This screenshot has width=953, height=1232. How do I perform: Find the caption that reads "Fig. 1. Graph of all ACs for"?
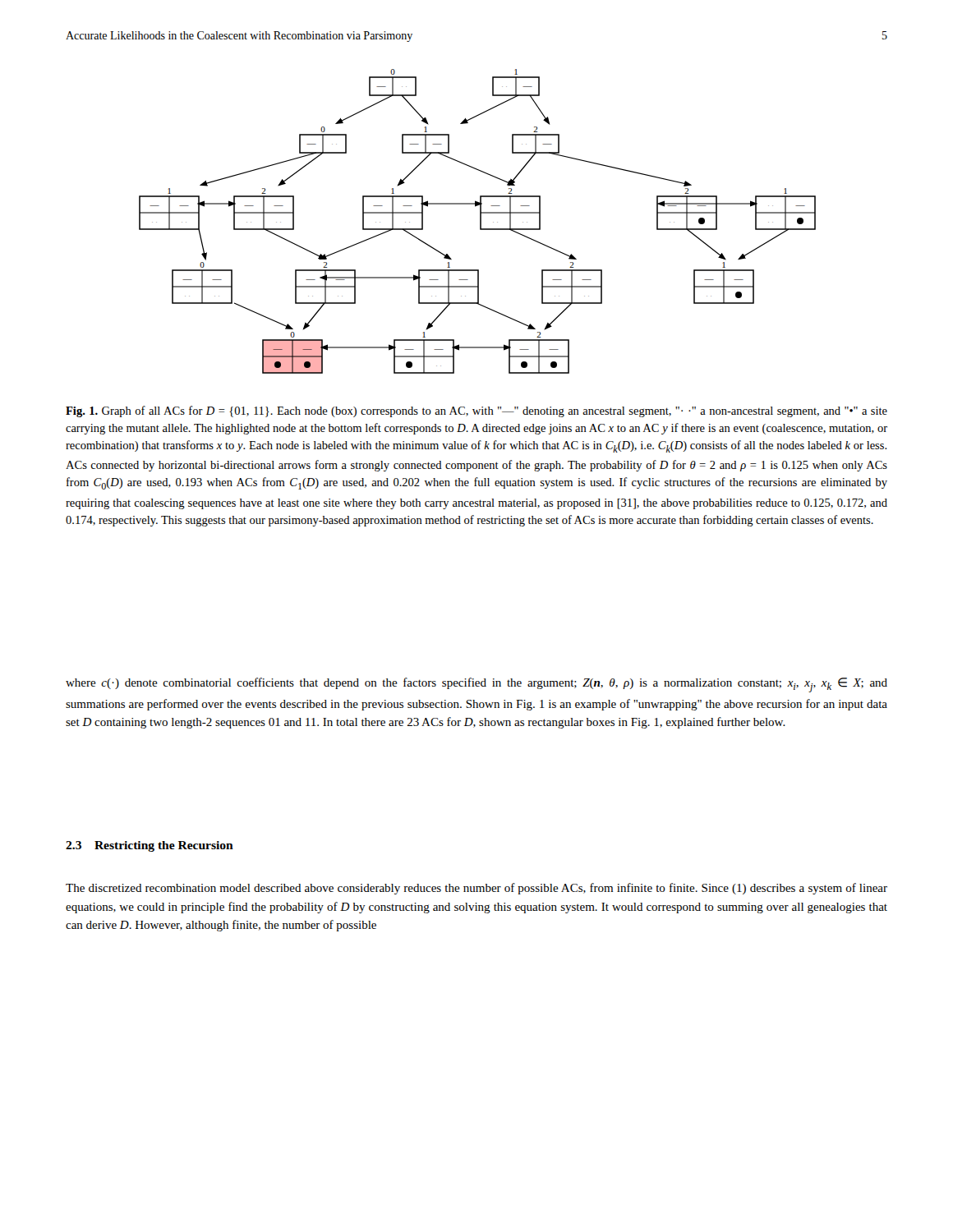(476, 465)
